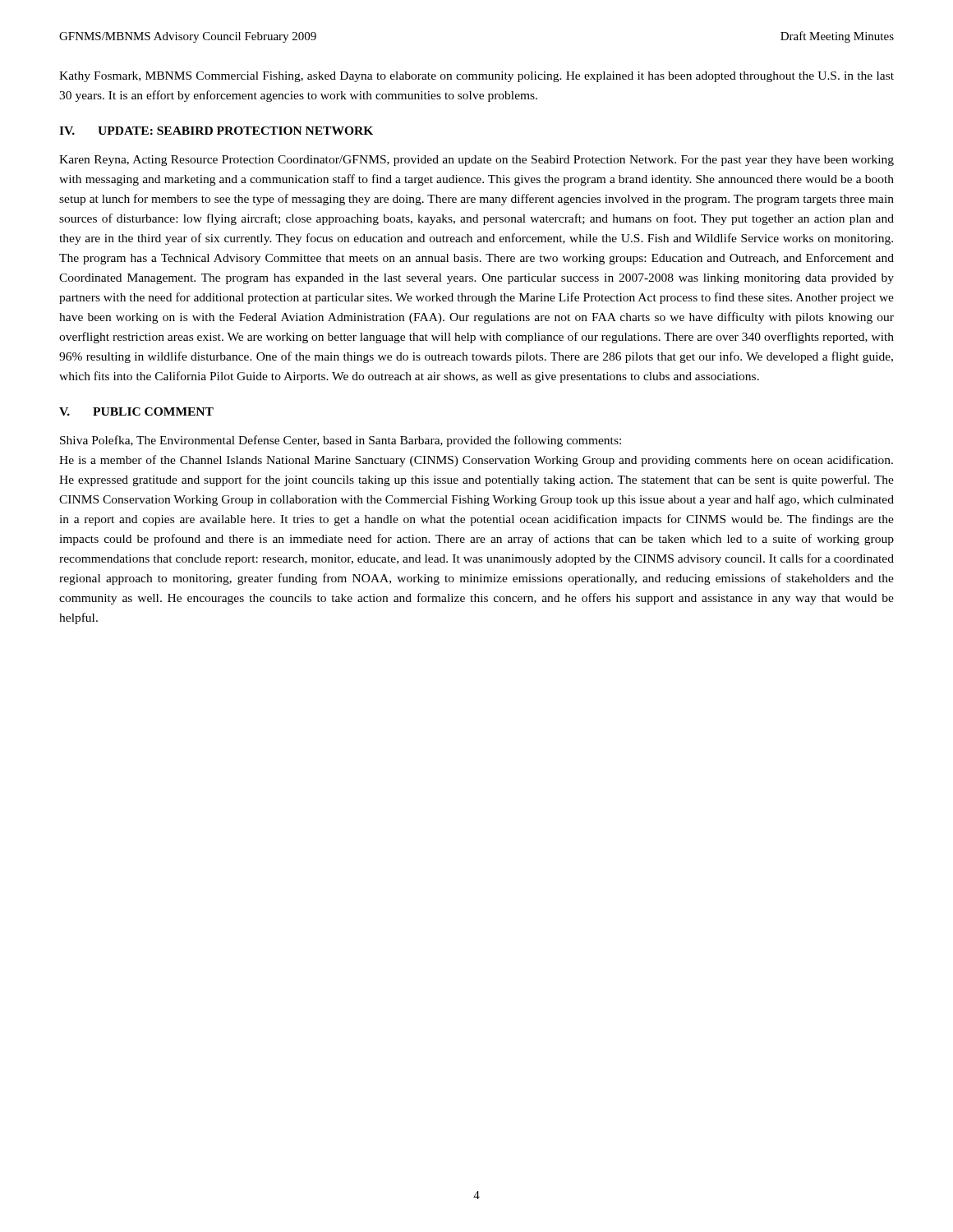The width and height of the screenshot is (953, 1232).
Task: Click where it says "V. PUBLIC COMMENT"
Action: tap(136, 412)
